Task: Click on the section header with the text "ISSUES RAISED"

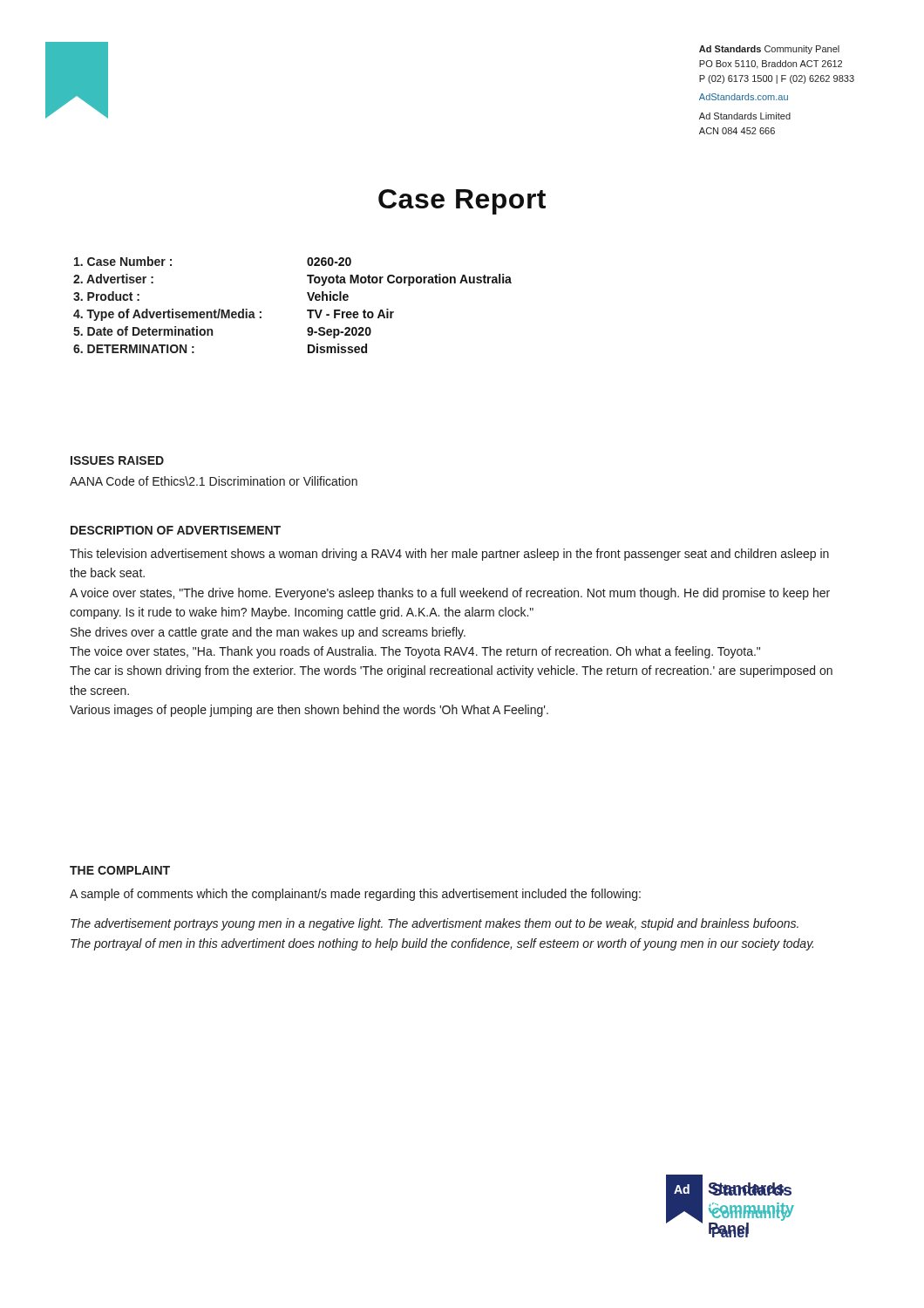Action: pyautogui.click(x=117, y=460)
